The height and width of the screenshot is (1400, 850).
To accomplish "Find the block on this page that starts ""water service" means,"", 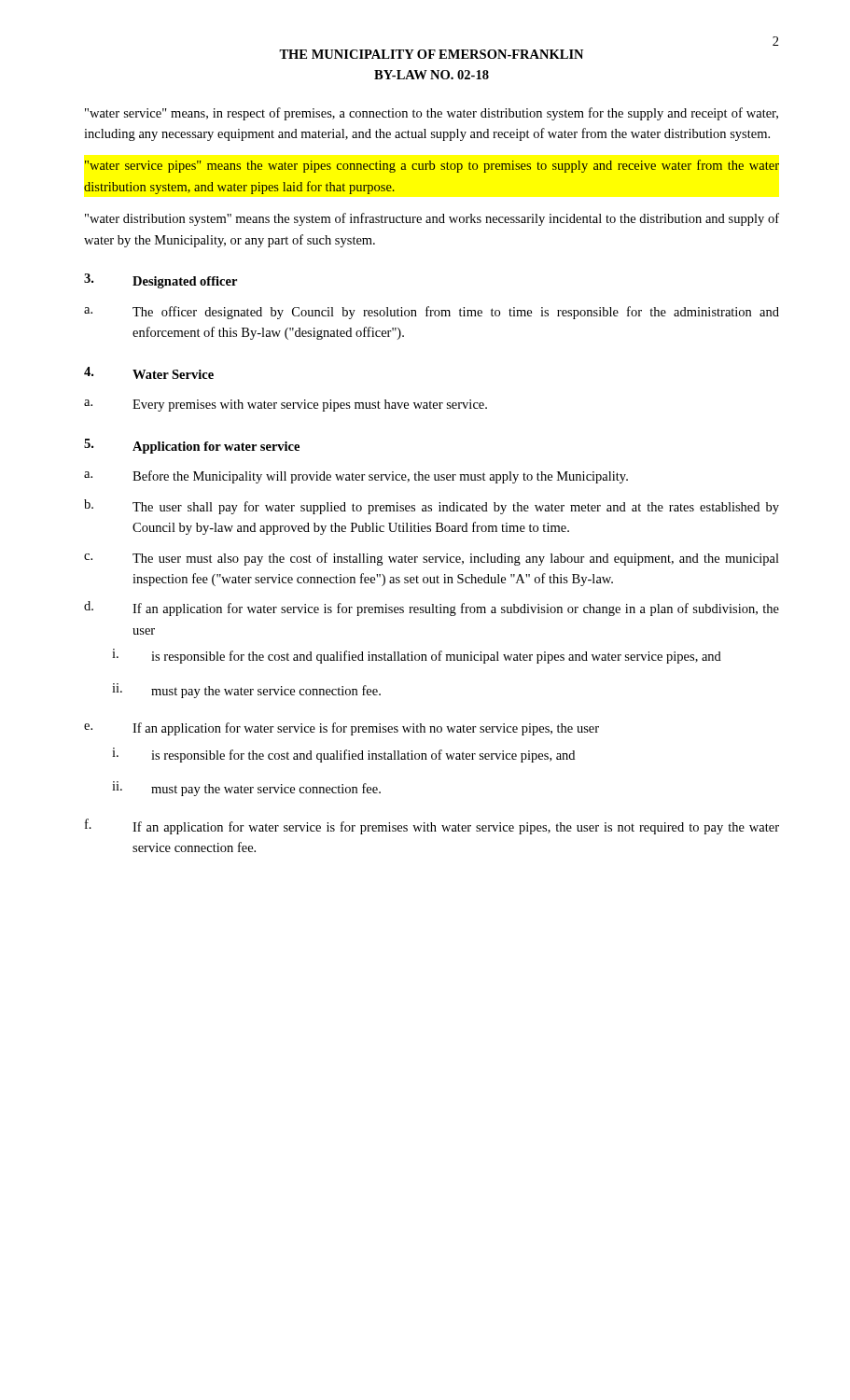I will tap(432, 123).
